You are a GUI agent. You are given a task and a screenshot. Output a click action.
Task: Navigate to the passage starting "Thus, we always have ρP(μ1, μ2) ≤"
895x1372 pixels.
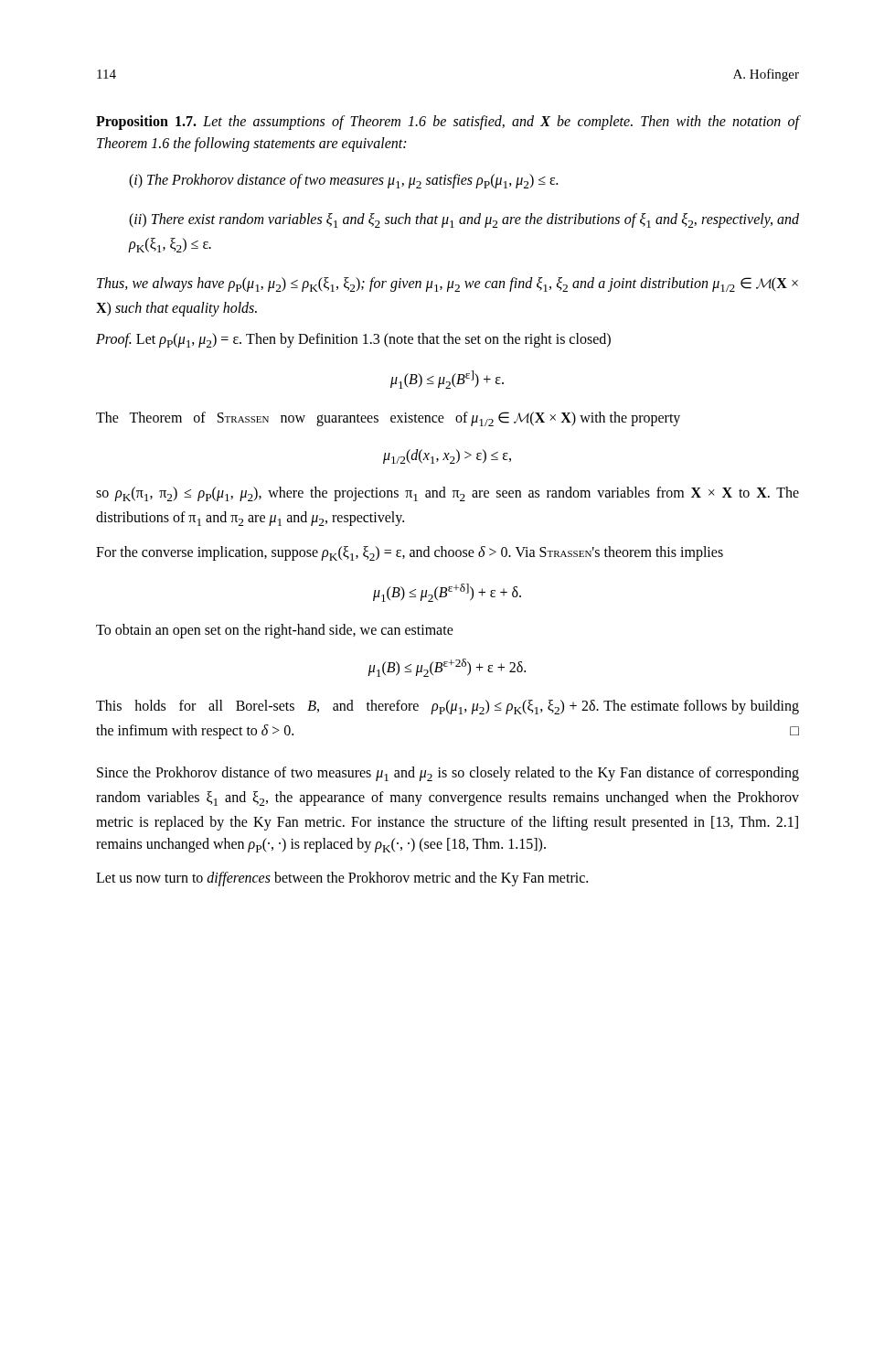click(448, 296)
